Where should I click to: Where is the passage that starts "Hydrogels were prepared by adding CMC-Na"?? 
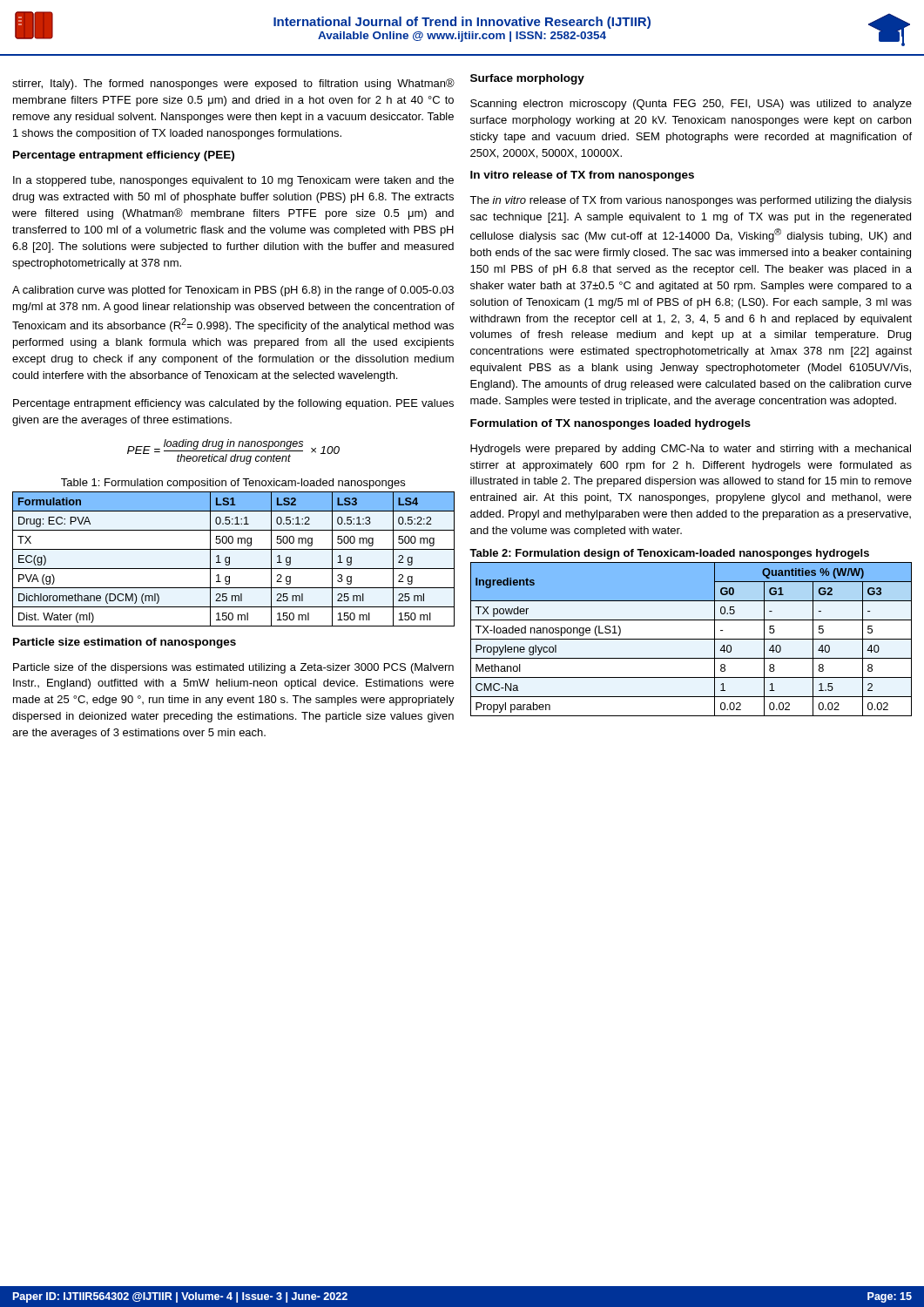pyautogui.click(x=691, y=490)
